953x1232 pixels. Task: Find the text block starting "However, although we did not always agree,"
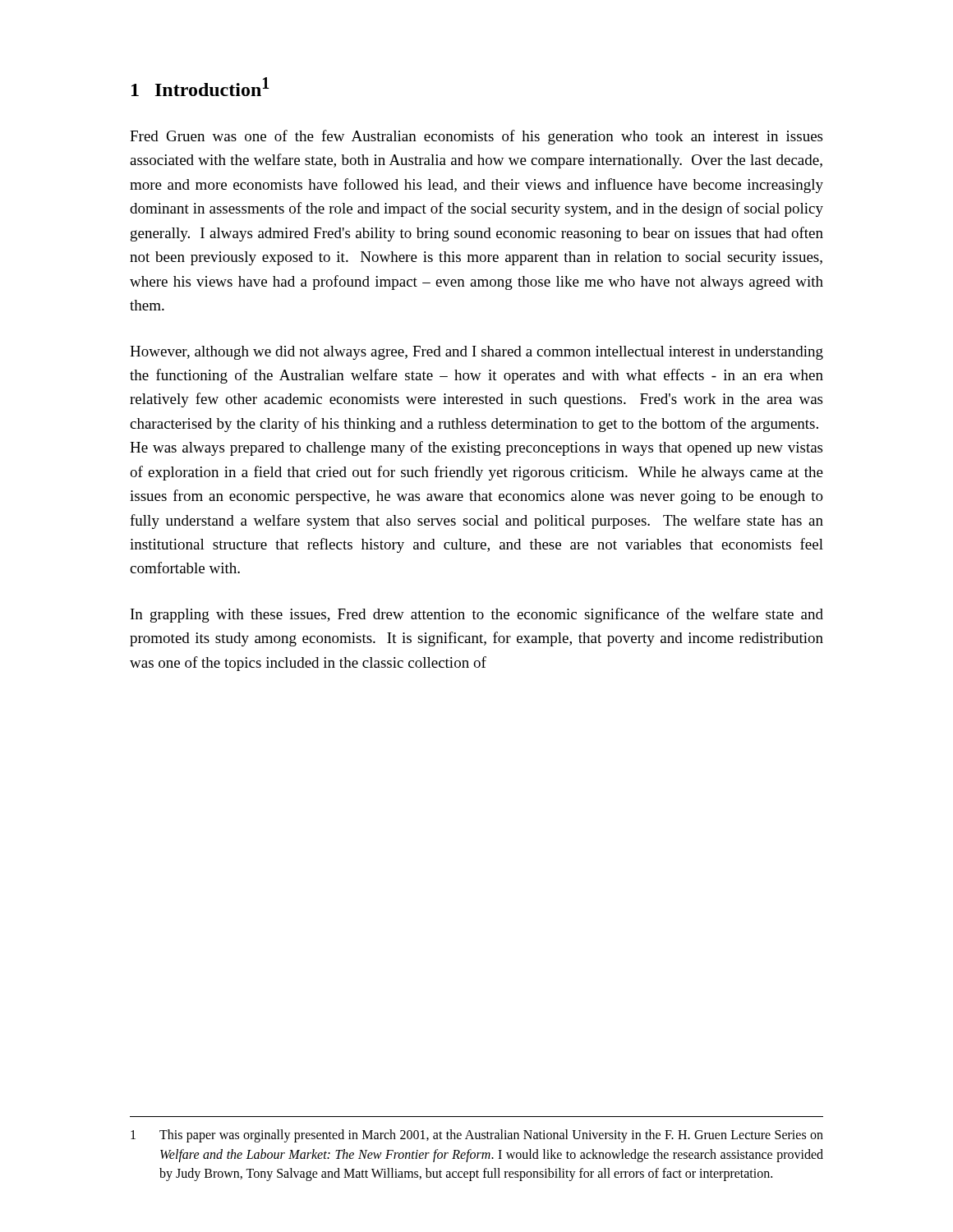click(476, 460)
